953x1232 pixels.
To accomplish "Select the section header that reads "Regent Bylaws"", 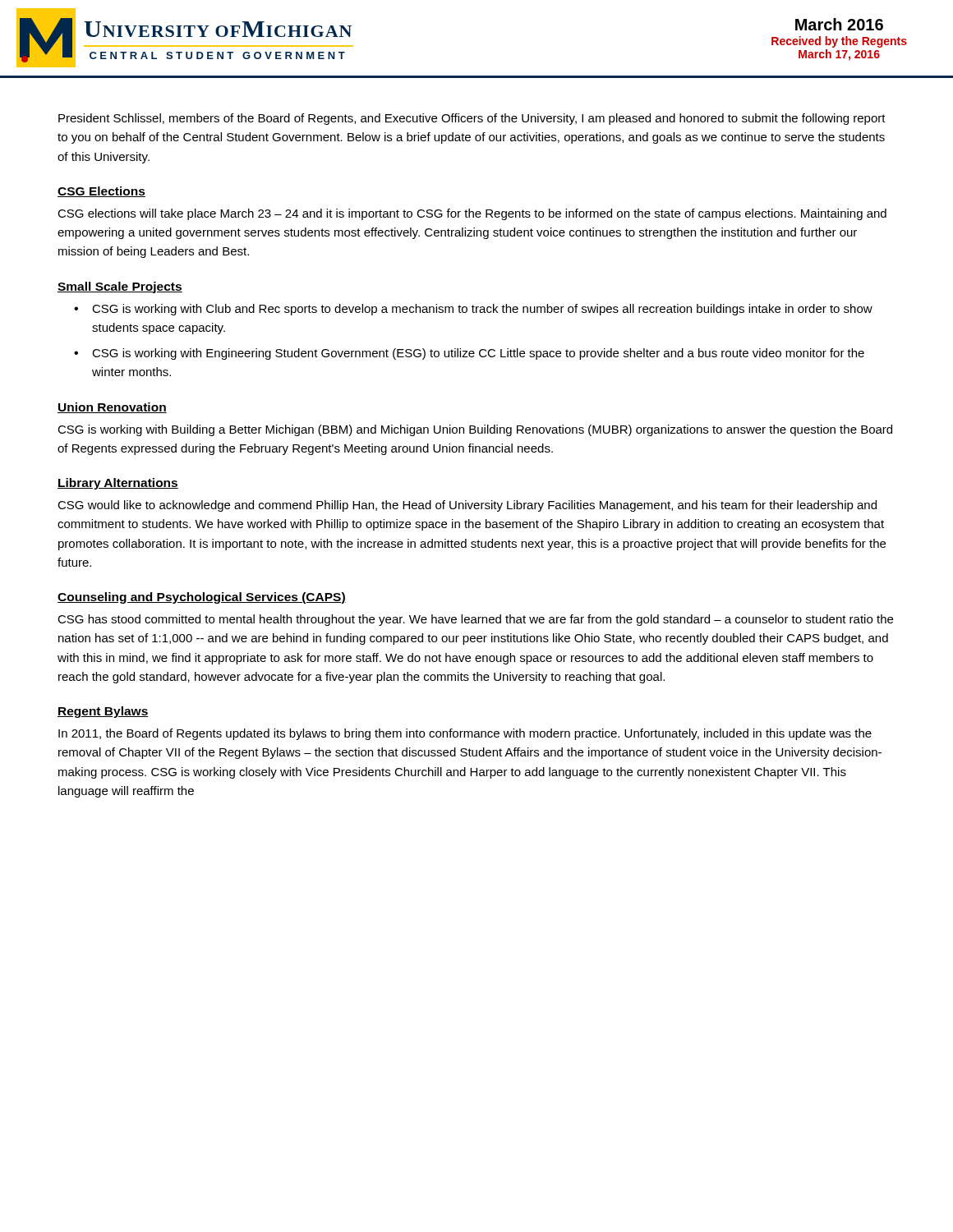I will (x=103, y=712).
